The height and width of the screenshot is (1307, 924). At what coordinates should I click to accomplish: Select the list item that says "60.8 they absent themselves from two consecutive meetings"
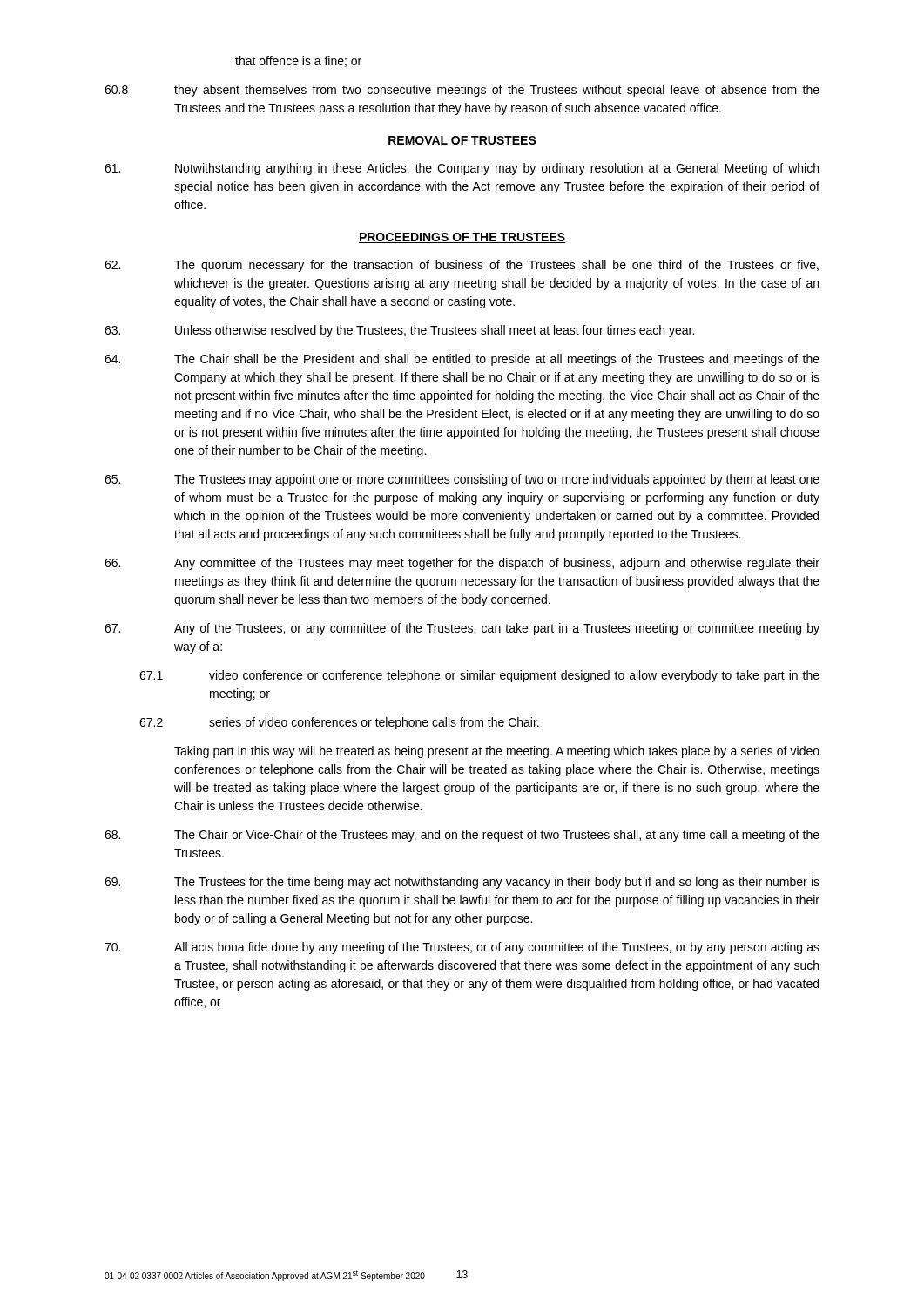(x=462, y=99)
